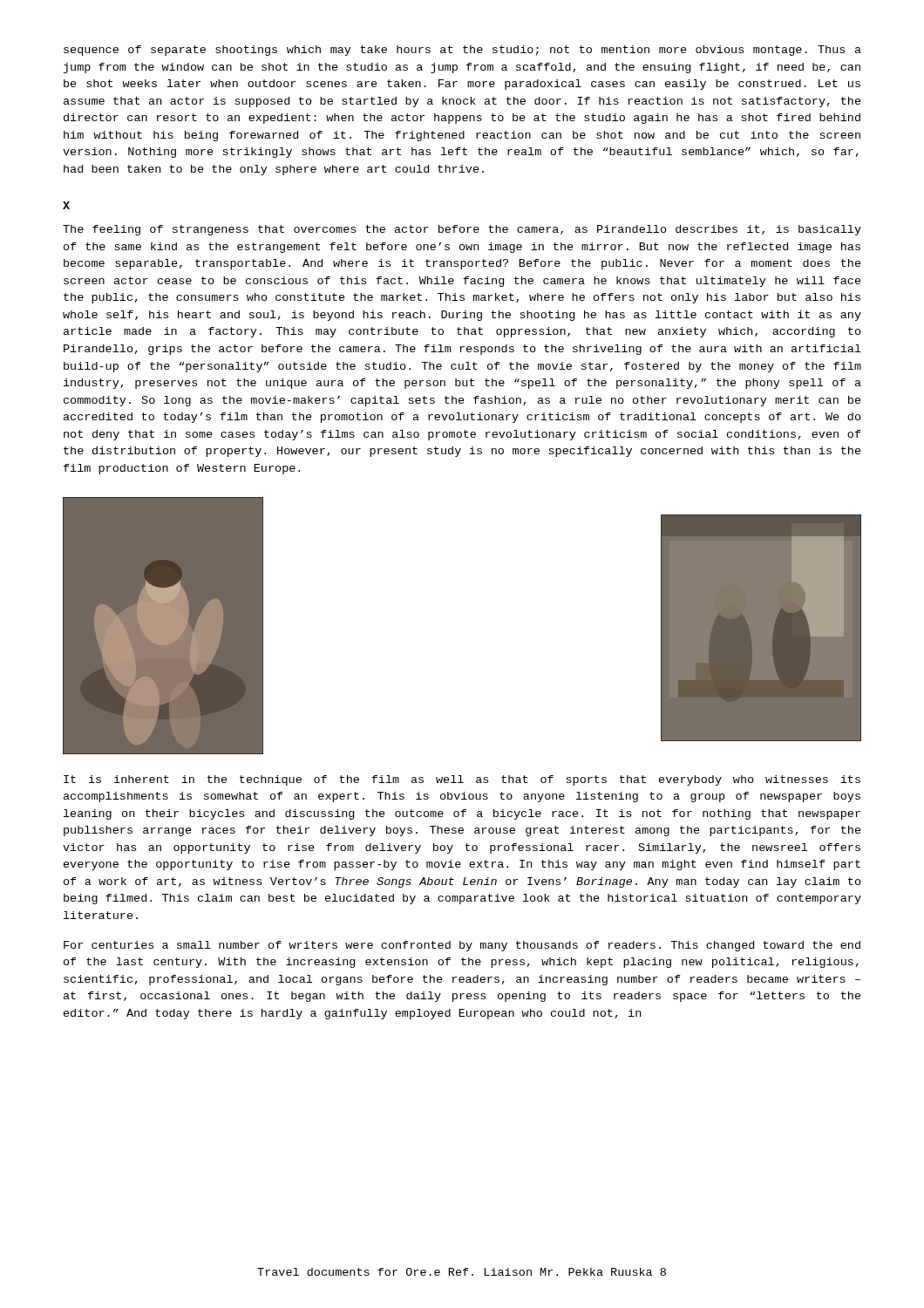924x1308 pixels.
Task: Where is the passage that starts "It is inherent in the technique of the"?
Action: [462, 848]
